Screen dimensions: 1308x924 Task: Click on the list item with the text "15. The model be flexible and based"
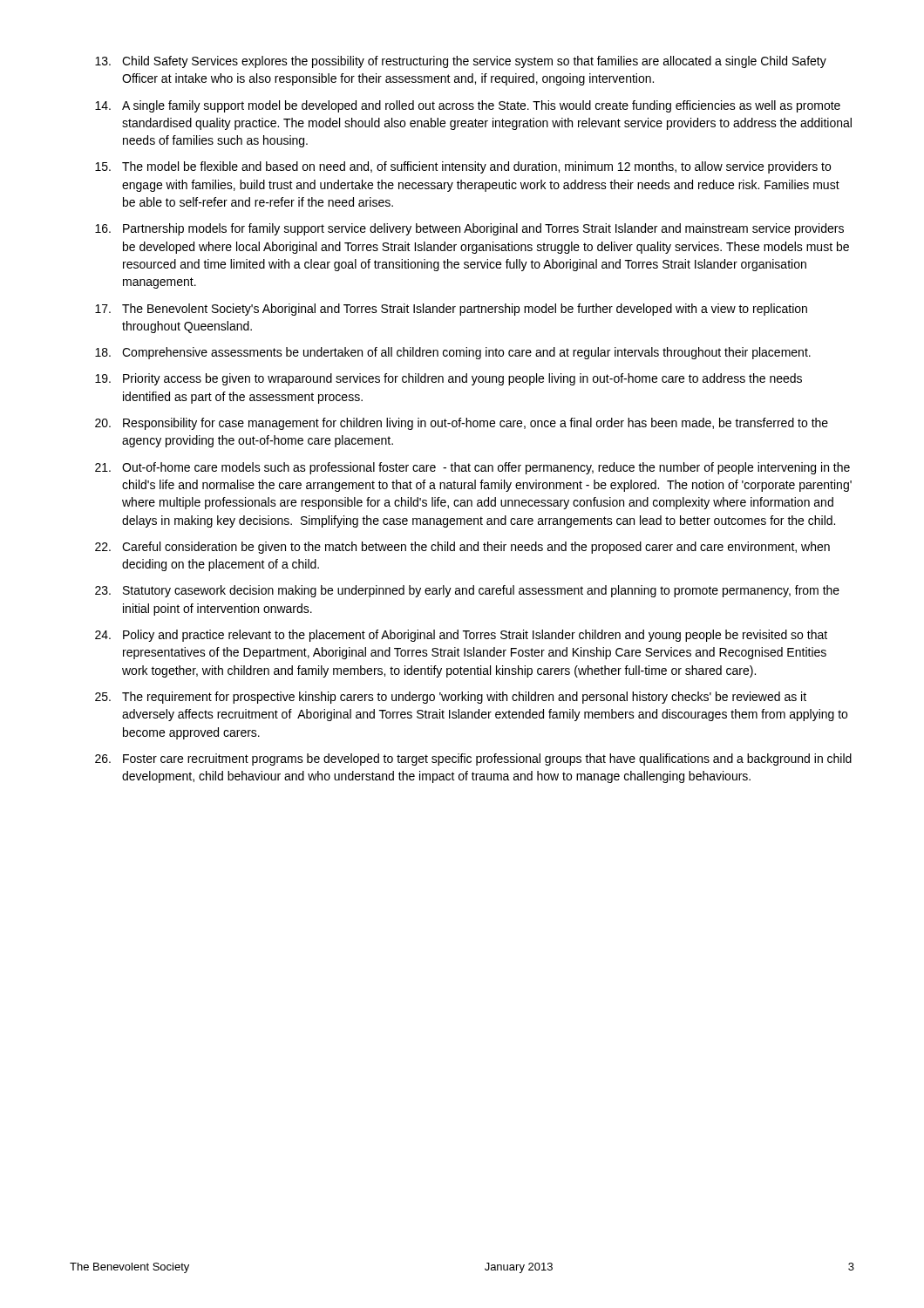[462, 185]
